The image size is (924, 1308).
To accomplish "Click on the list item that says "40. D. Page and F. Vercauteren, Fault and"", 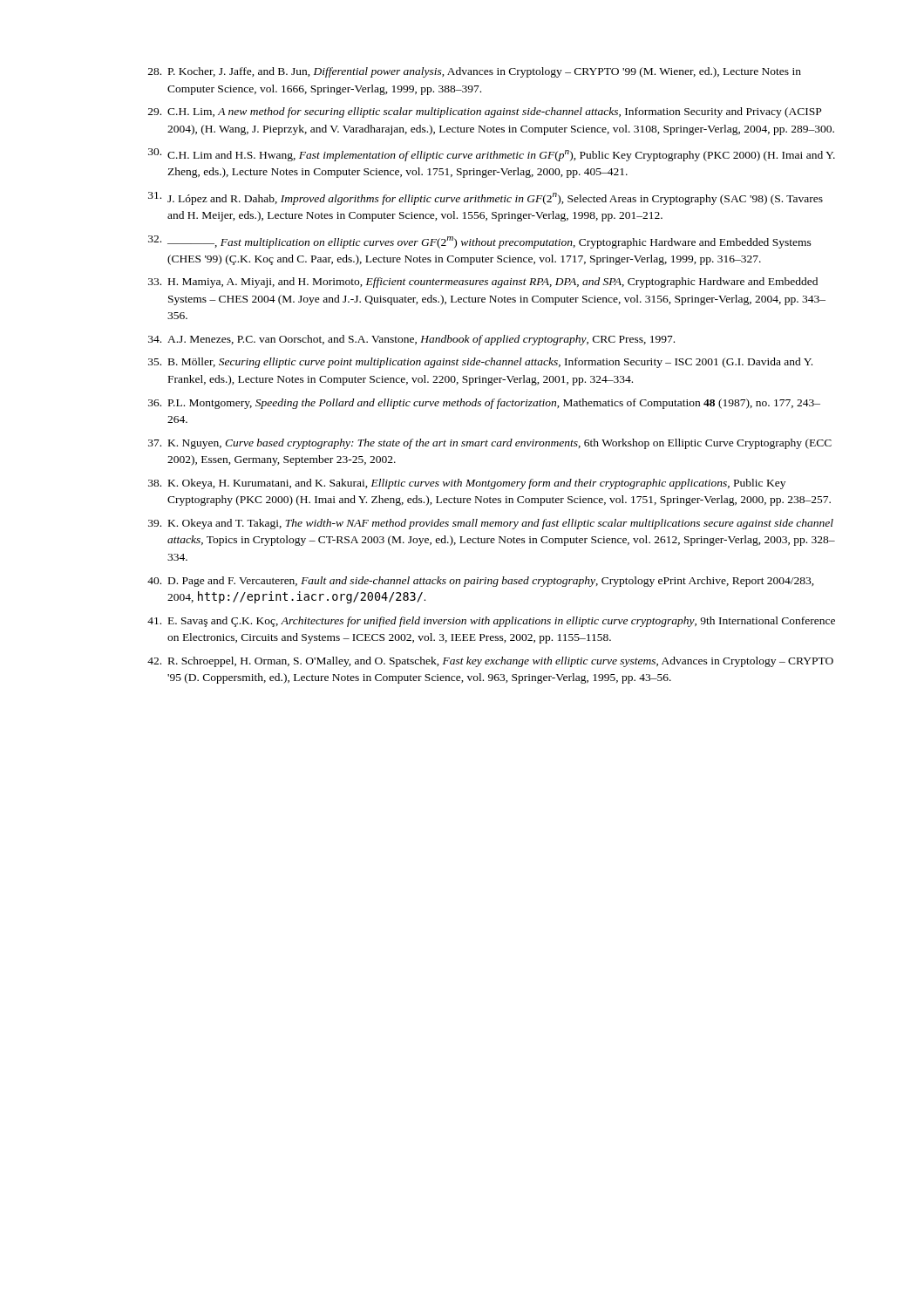I will 483,589.
